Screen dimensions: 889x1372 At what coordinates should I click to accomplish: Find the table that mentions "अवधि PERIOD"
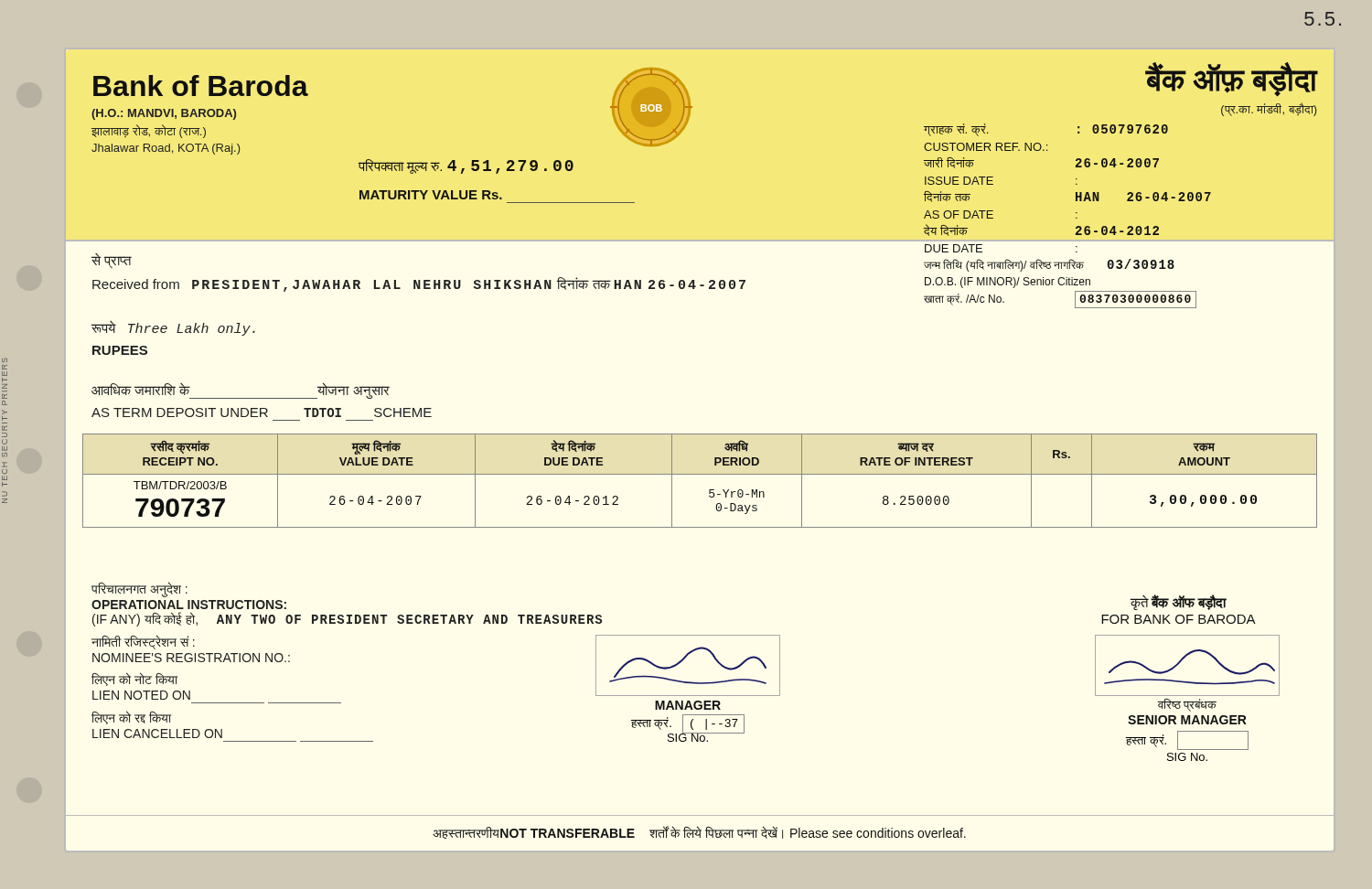(700, 481)
